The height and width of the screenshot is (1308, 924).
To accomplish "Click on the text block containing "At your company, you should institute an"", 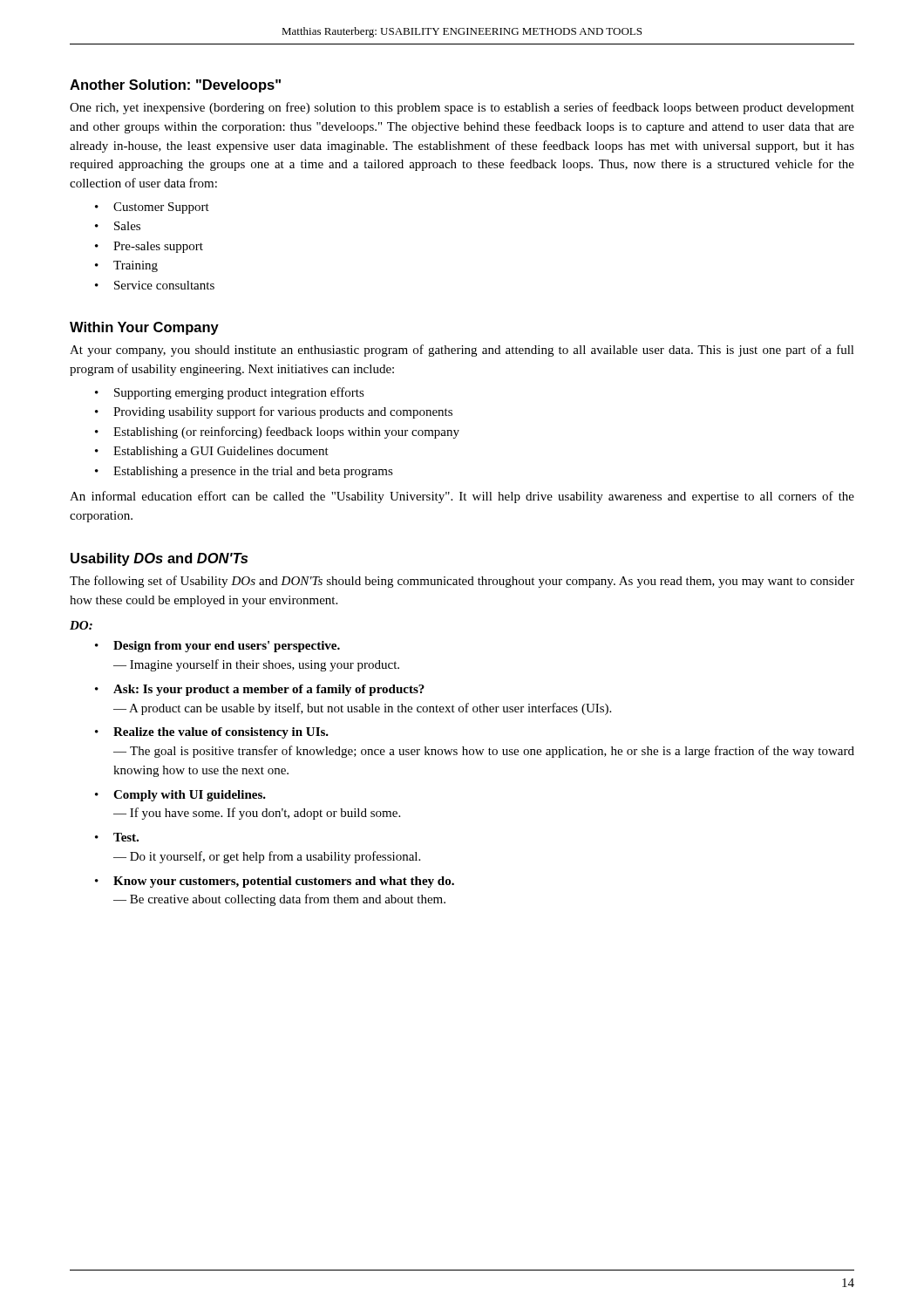I will click(x=462, y=359).
